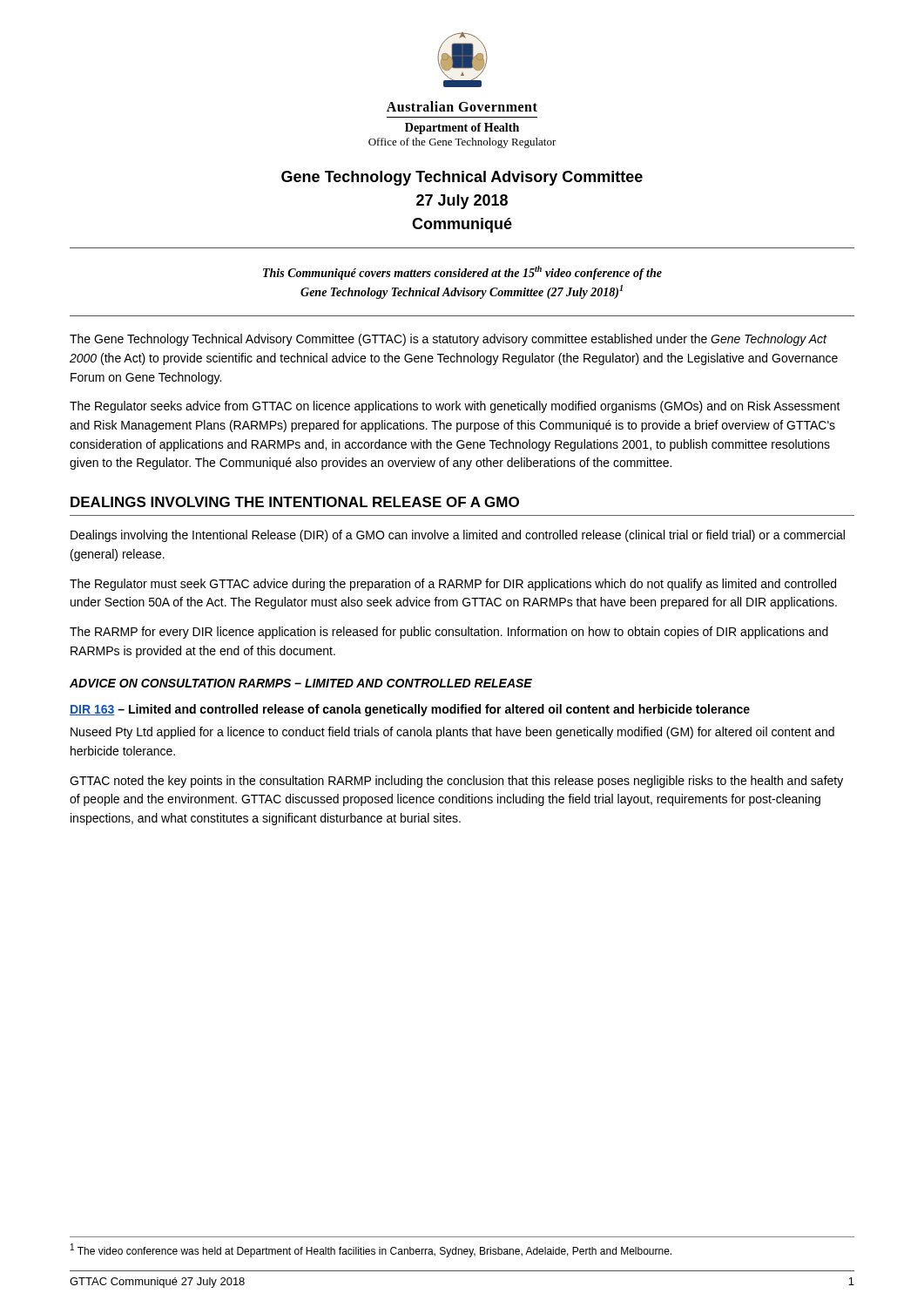Point to the block beginning "1 The video"
Image resolution: width=924 pixels, height=1307 pixels.
[371, 1250]
